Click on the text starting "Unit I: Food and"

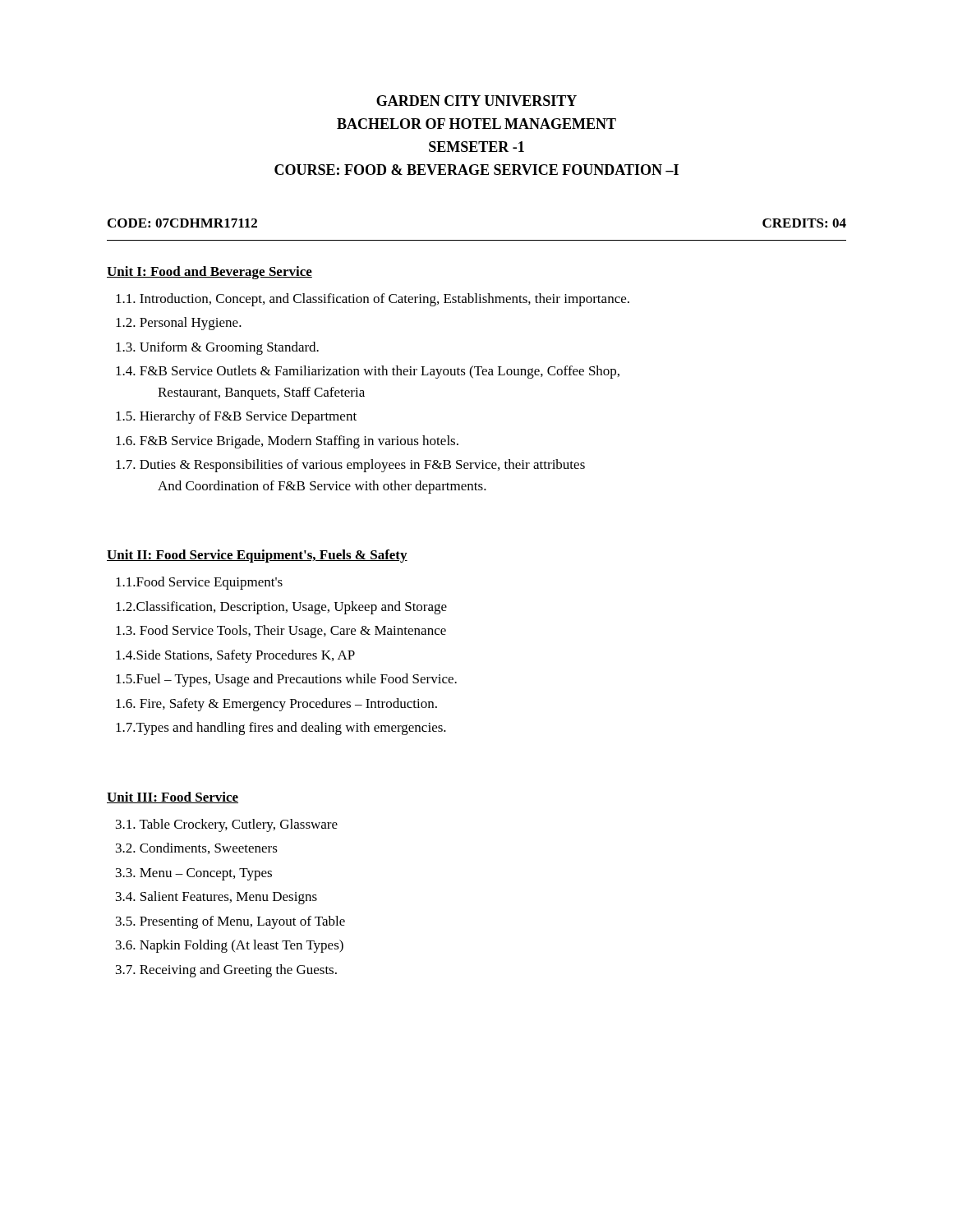point(209,271)
